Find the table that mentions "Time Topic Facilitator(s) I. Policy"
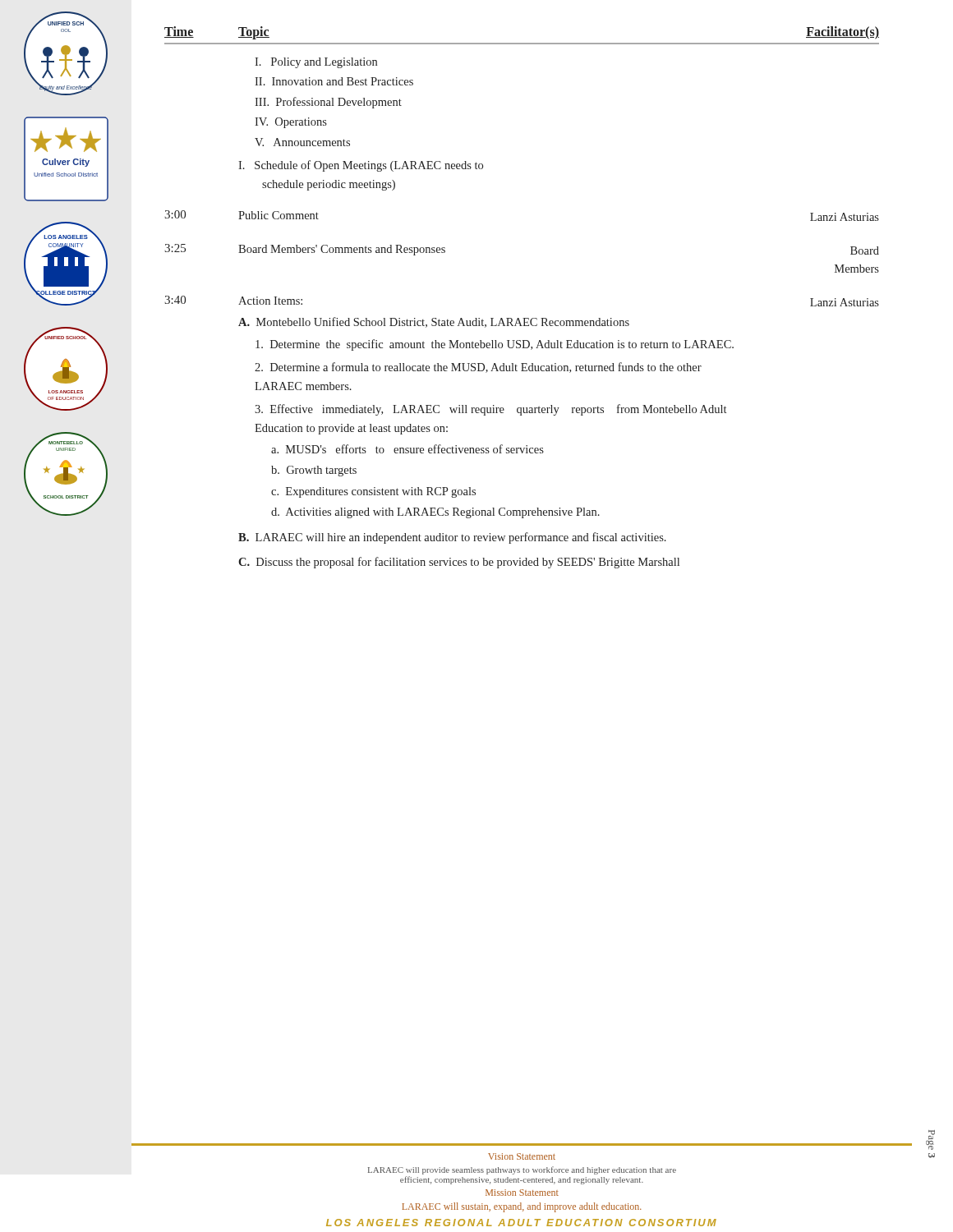The image size is (953, 1232). (x=522, y=301)
